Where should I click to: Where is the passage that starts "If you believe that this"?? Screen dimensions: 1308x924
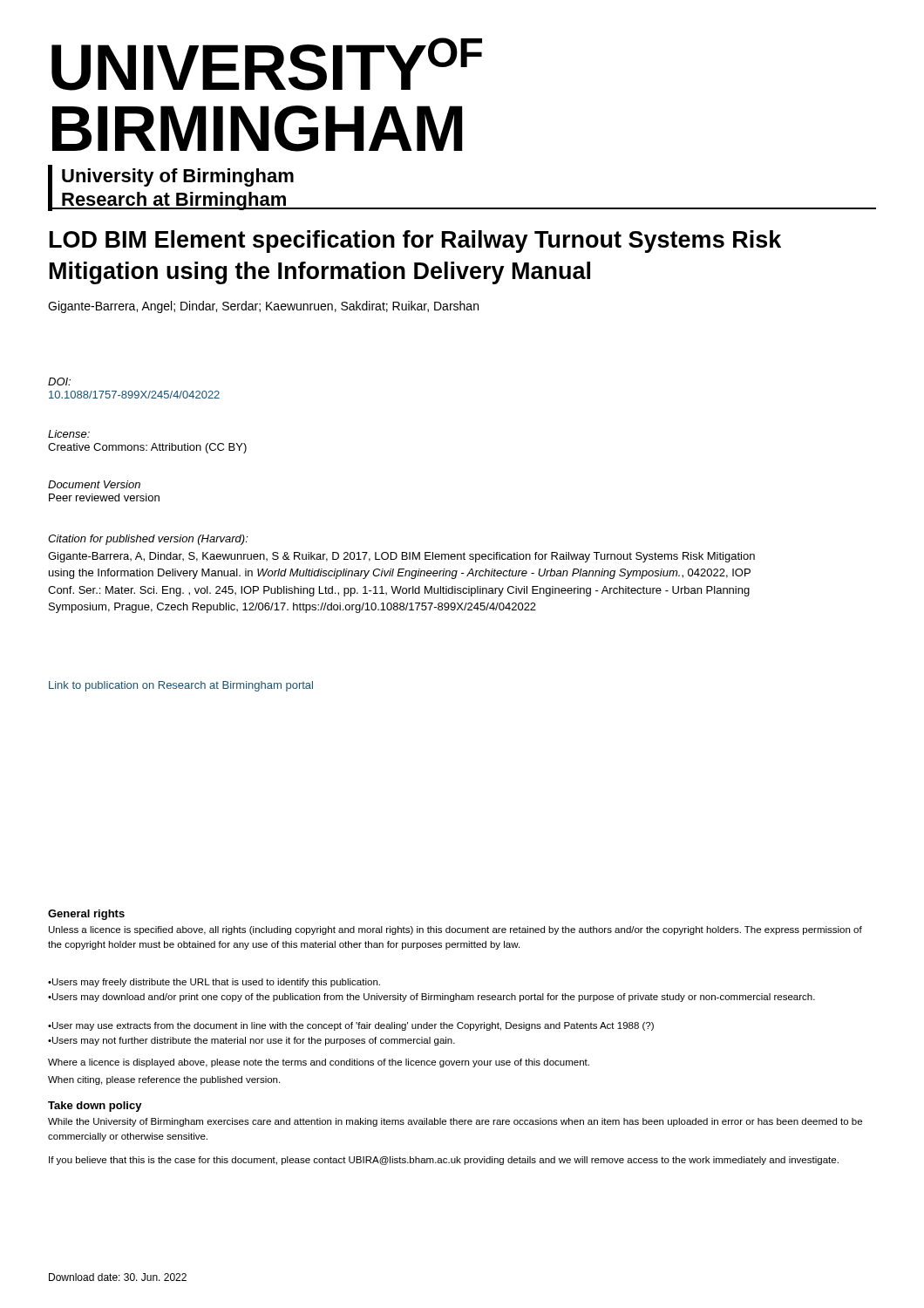tap(444, 1160)
